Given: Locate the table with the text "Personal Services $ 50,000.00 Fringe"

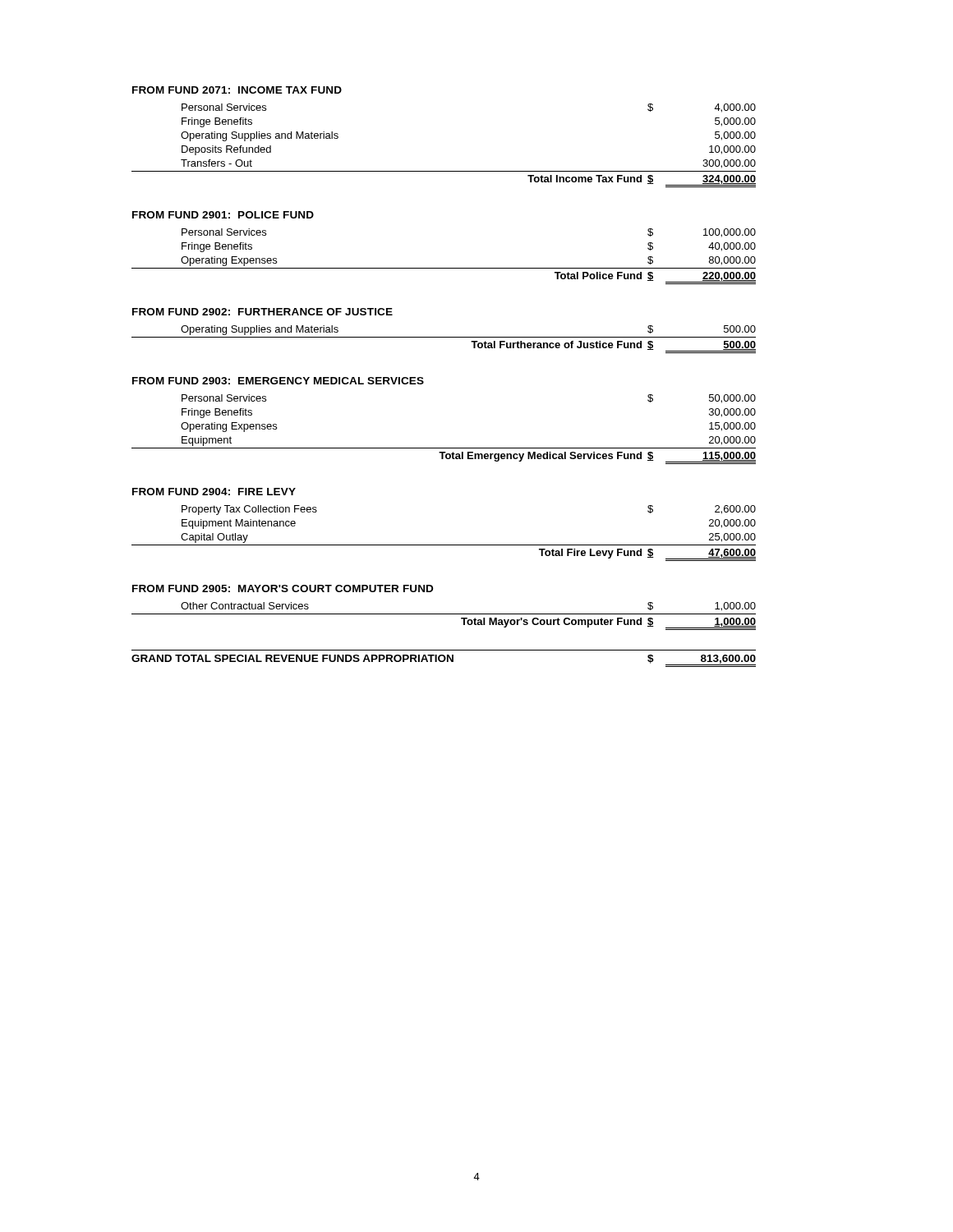Looking at the screenshot, I should click(x=444, y=428).
